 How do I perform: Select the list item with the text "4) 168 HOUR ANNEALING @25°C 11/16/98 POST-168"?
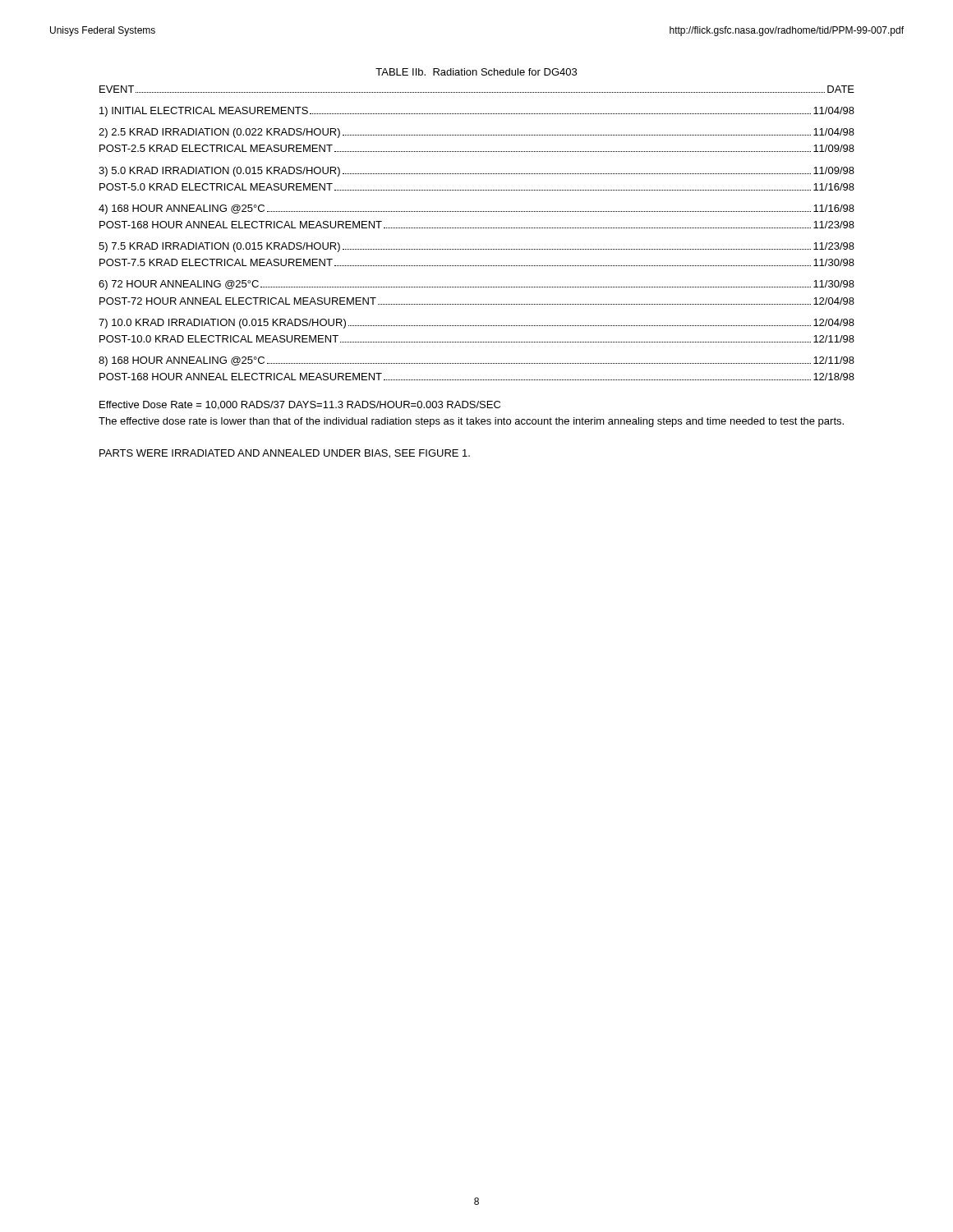(476, 217)
